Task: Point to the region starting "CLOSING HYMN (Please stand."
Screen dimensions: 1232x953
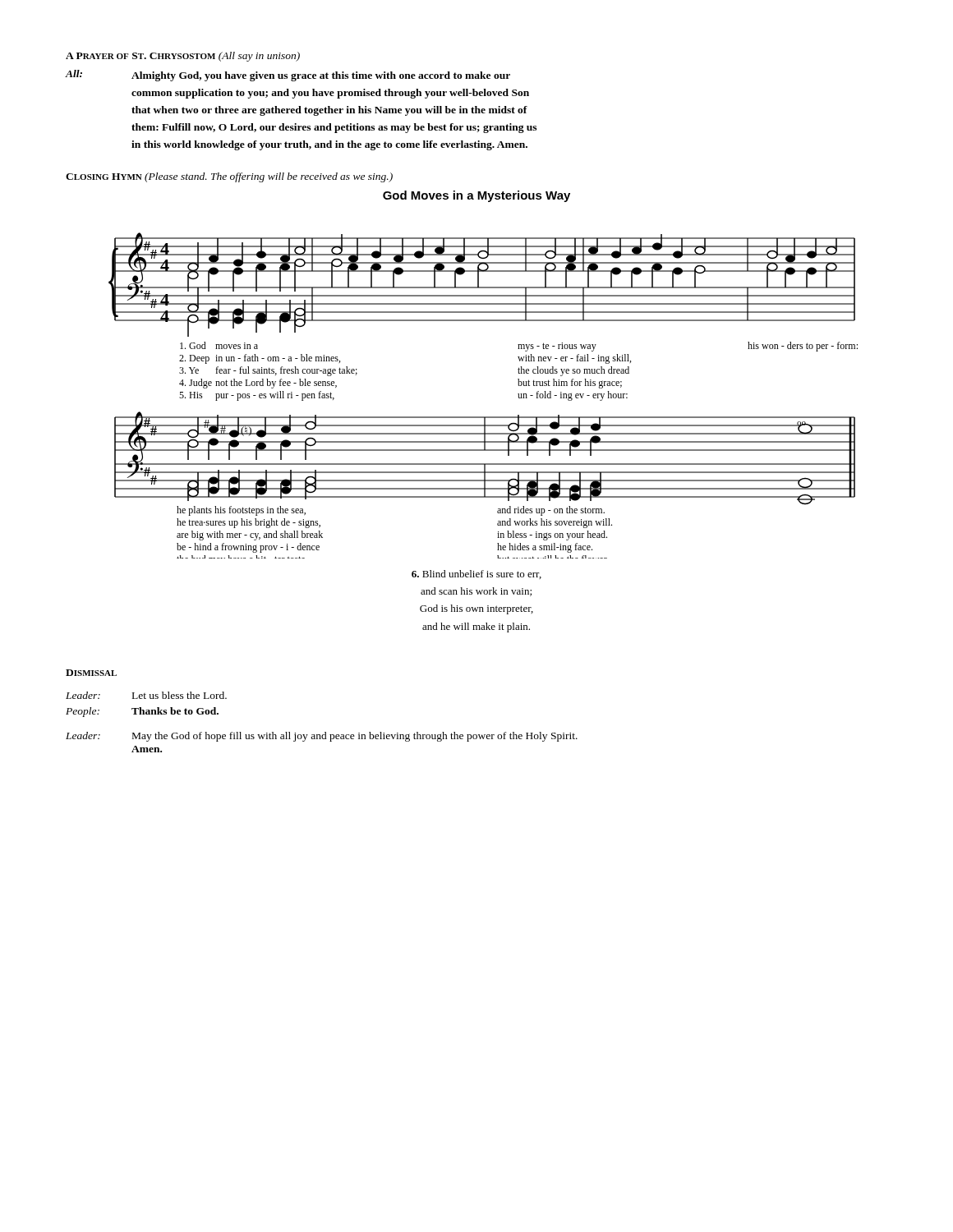Action: point(229,176)
